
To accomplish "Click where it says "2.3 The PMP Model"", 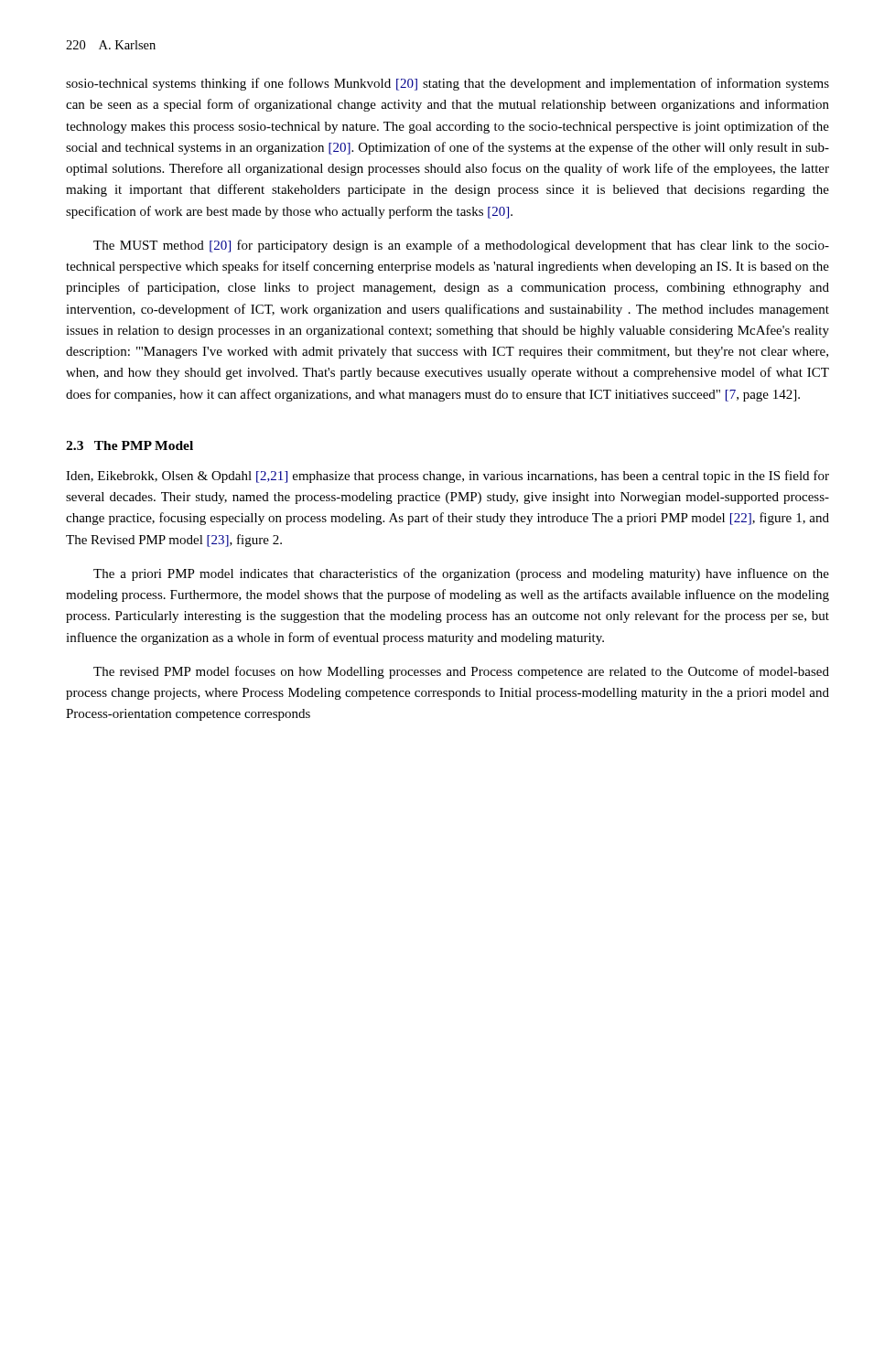I will click(x=130, y=445).
